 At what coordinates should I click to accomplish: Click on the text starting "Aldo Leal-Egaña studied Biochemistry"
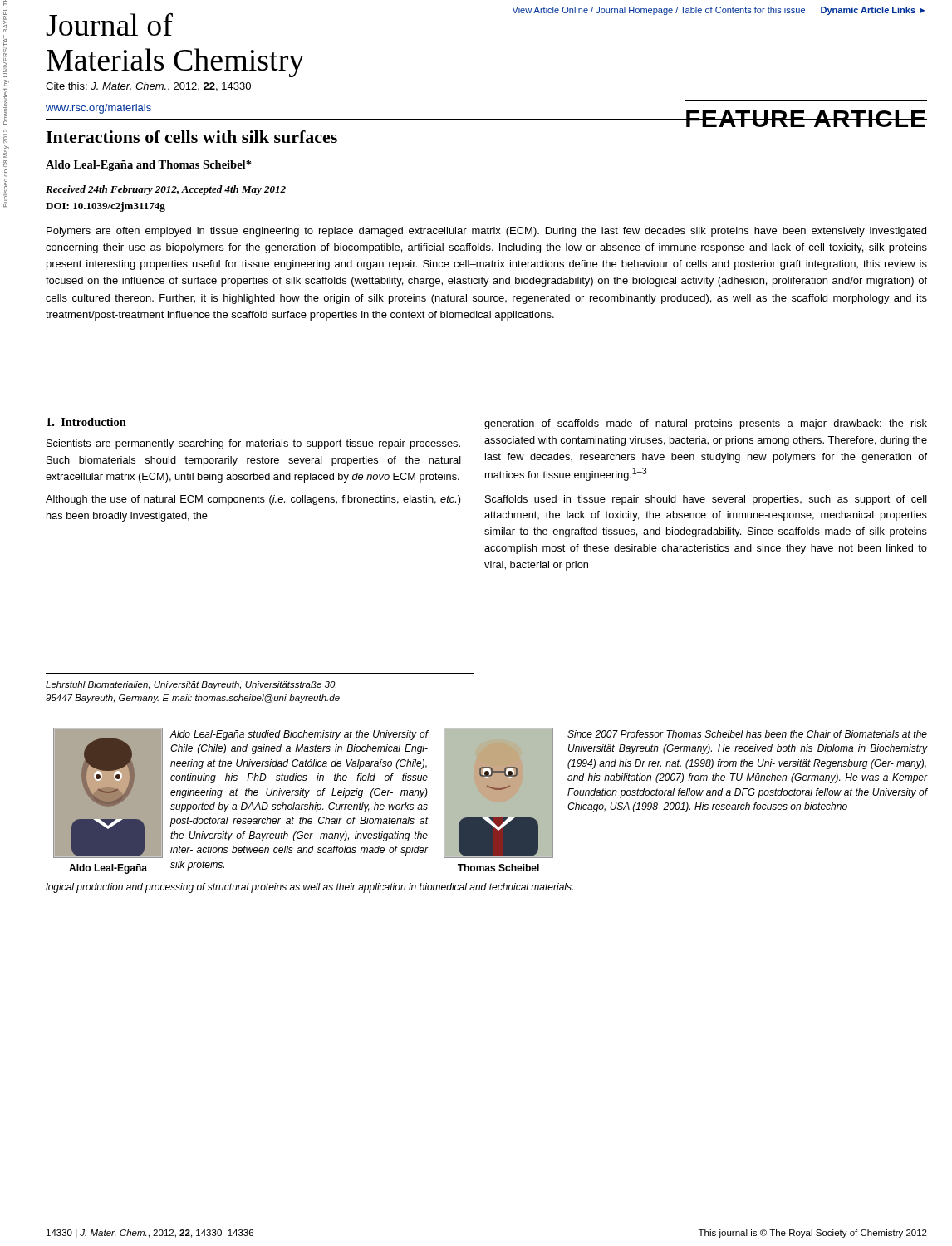pos(299,799)
